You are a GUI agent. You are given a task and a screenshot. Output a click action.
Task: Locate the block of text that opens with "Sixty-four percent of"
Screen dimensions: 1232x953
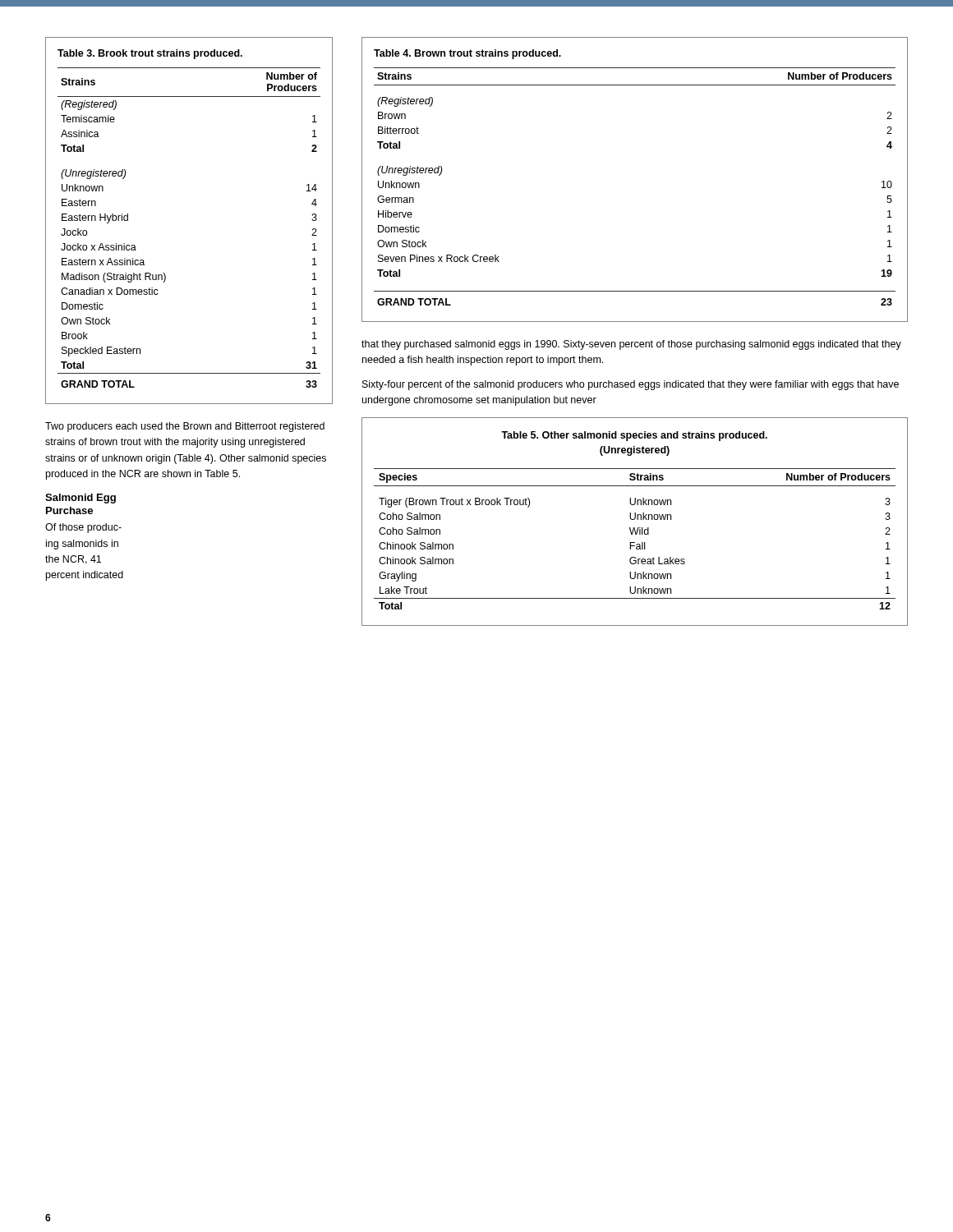point(630,392)
